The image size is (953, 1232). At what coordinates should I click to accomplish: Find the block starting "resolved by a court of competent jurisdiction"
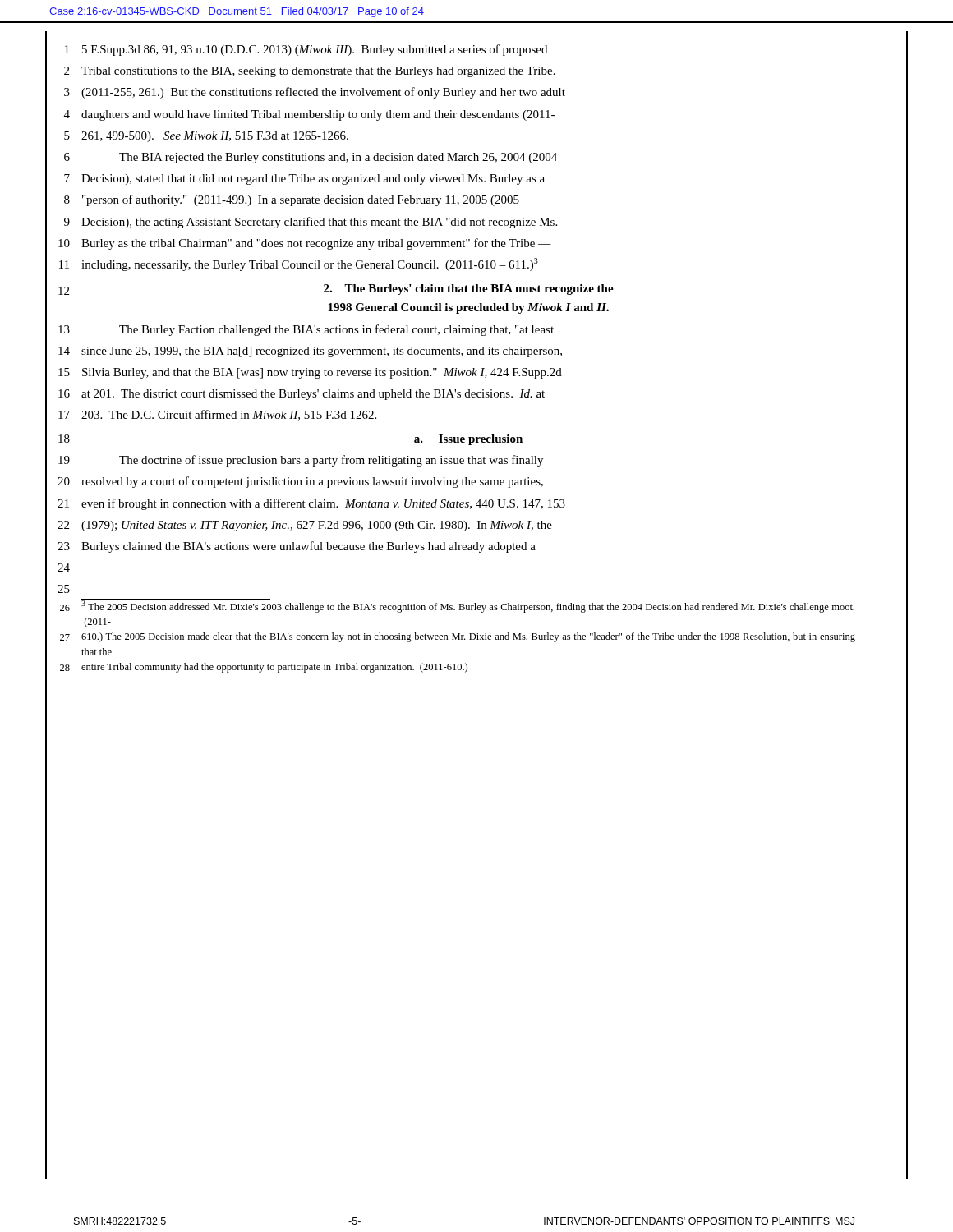coord(312,482)
